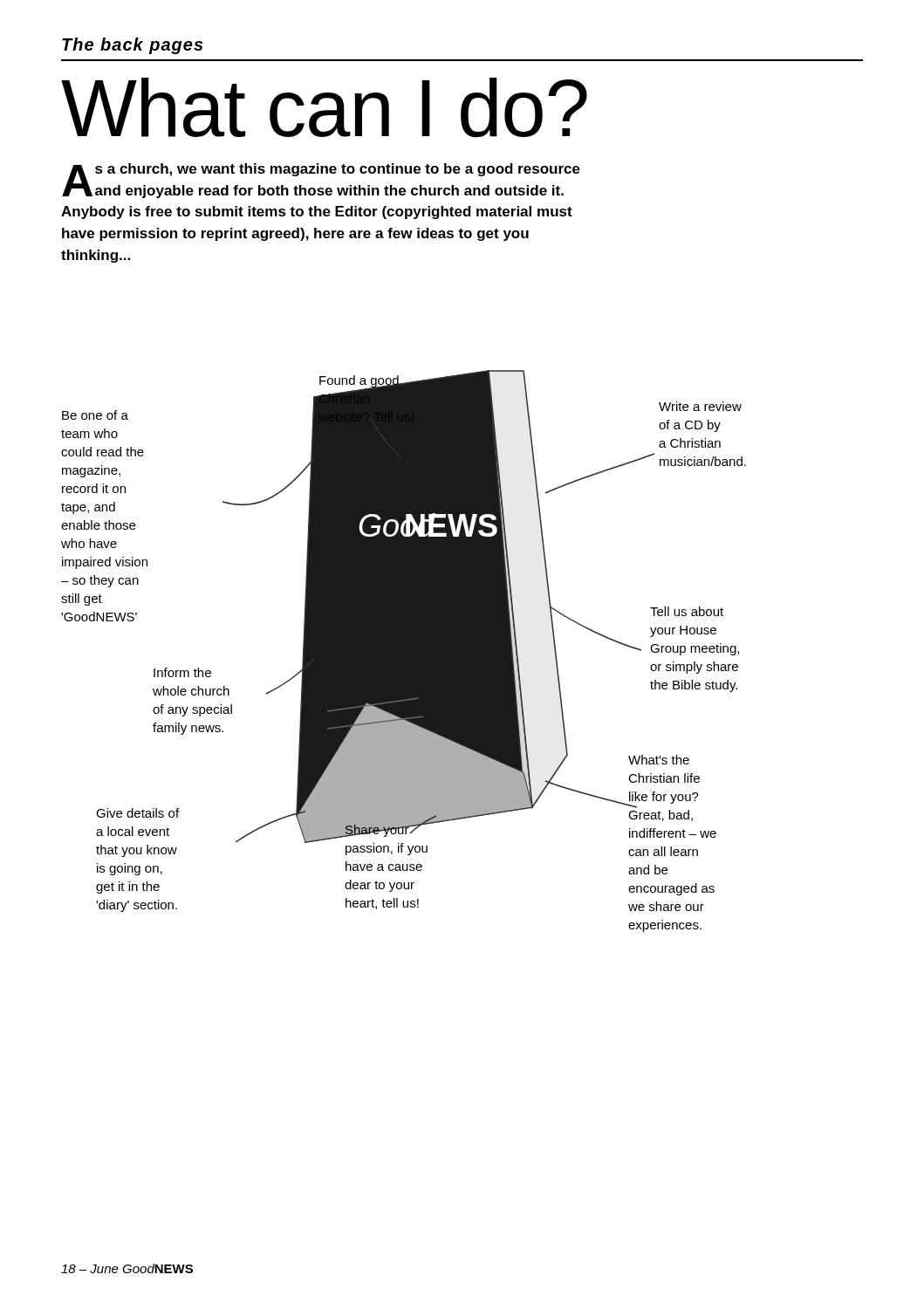
Task: Select the text block containing "As a church, we want this magazine to"
Action: pos(321,211)
